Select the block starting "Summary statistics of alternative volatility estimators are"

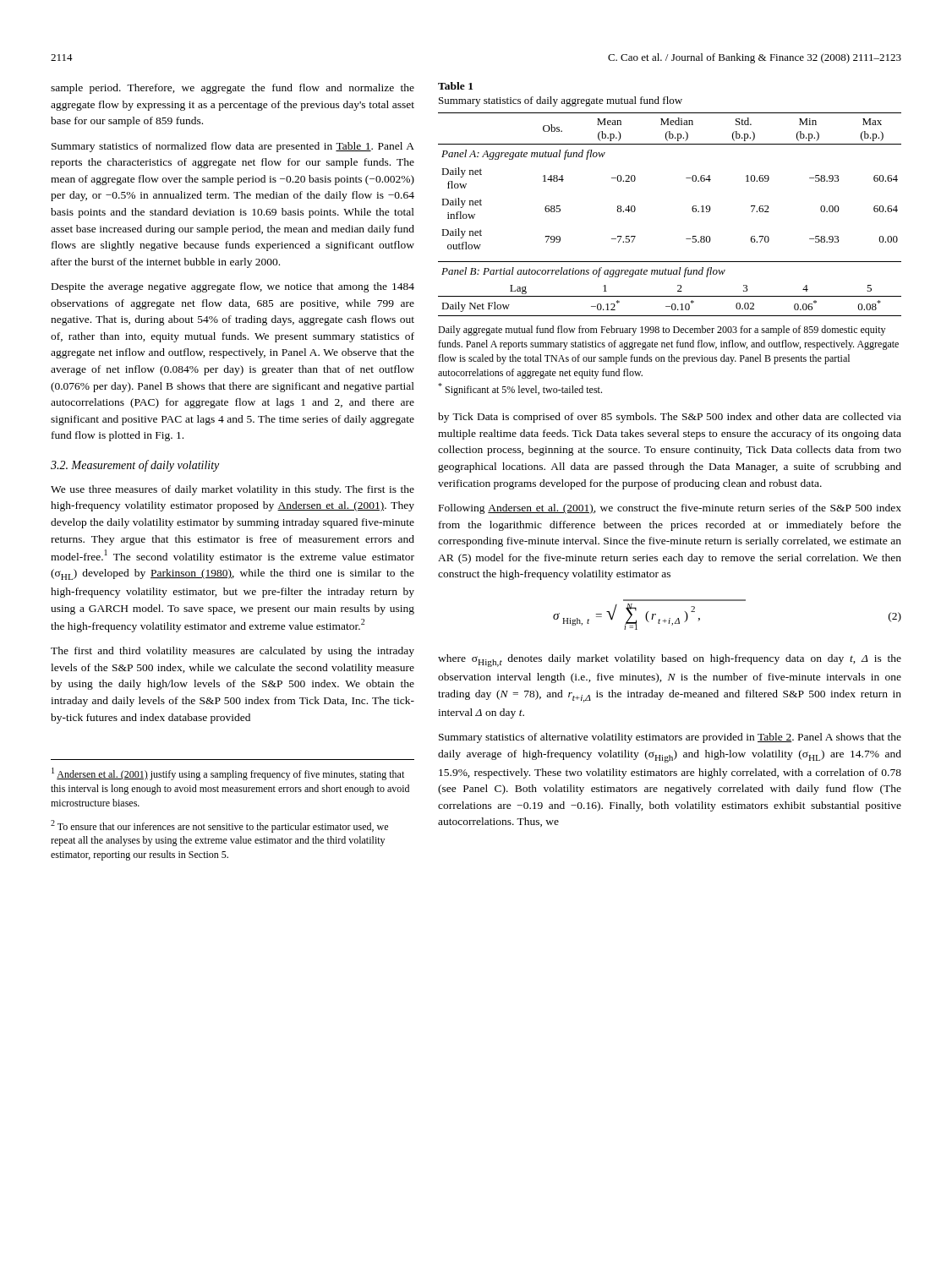(670, 779)
